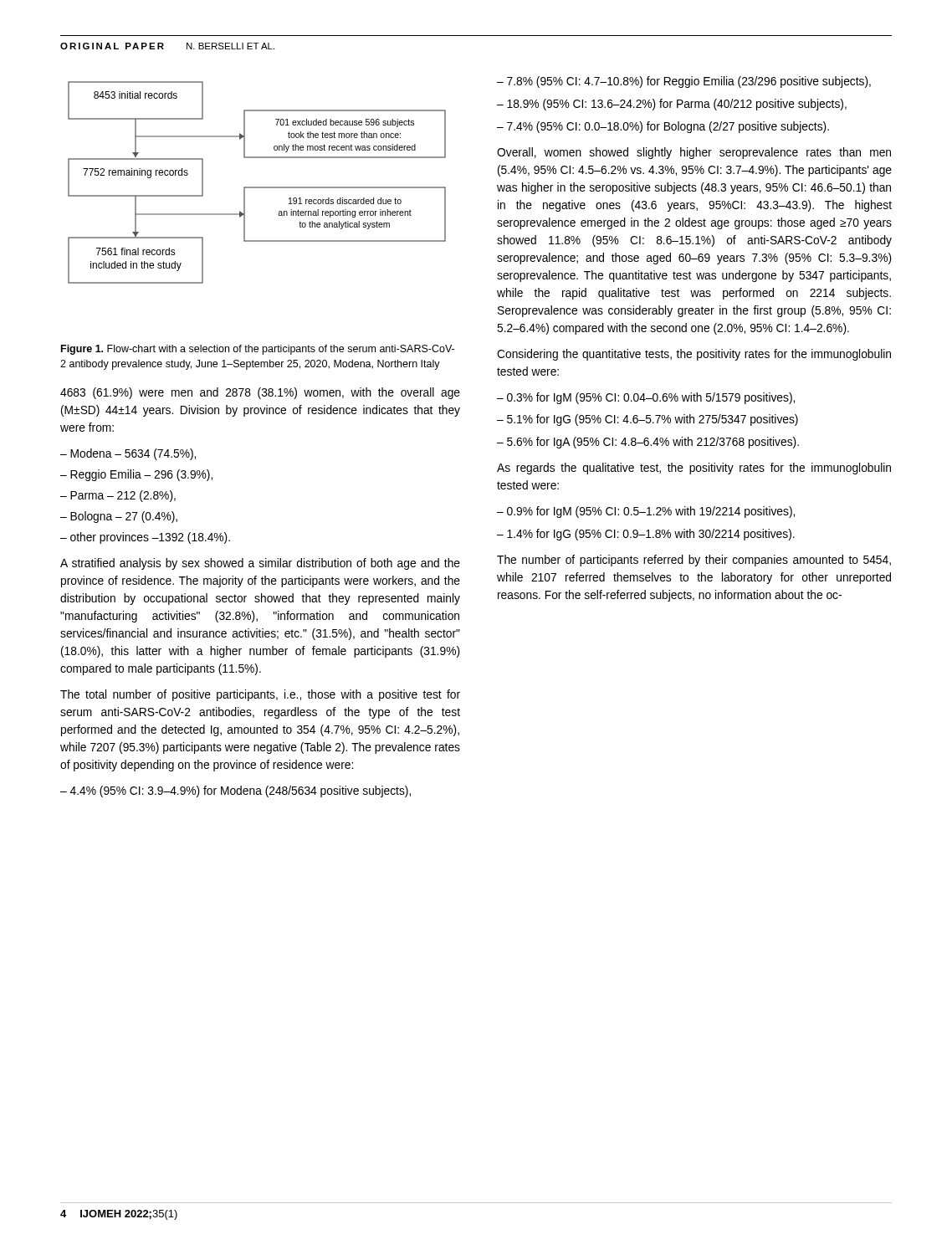Locate the block of text that opens with "A stratified analysis by sex showed a similar"
952x1255 pixels.
pos(260,616)
